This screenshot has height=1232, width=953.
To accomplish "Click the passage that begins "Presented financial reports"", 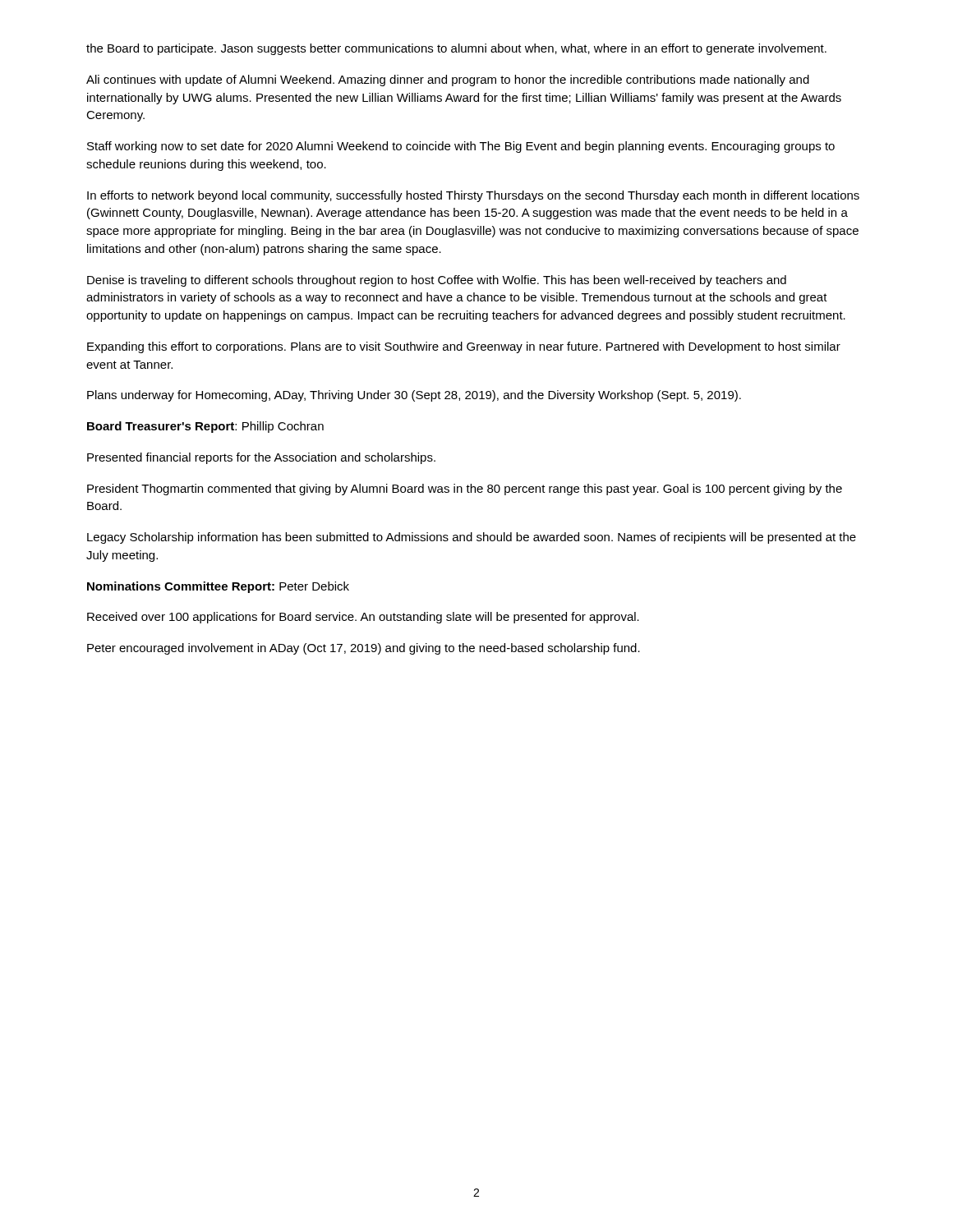I will pos(261,457).
